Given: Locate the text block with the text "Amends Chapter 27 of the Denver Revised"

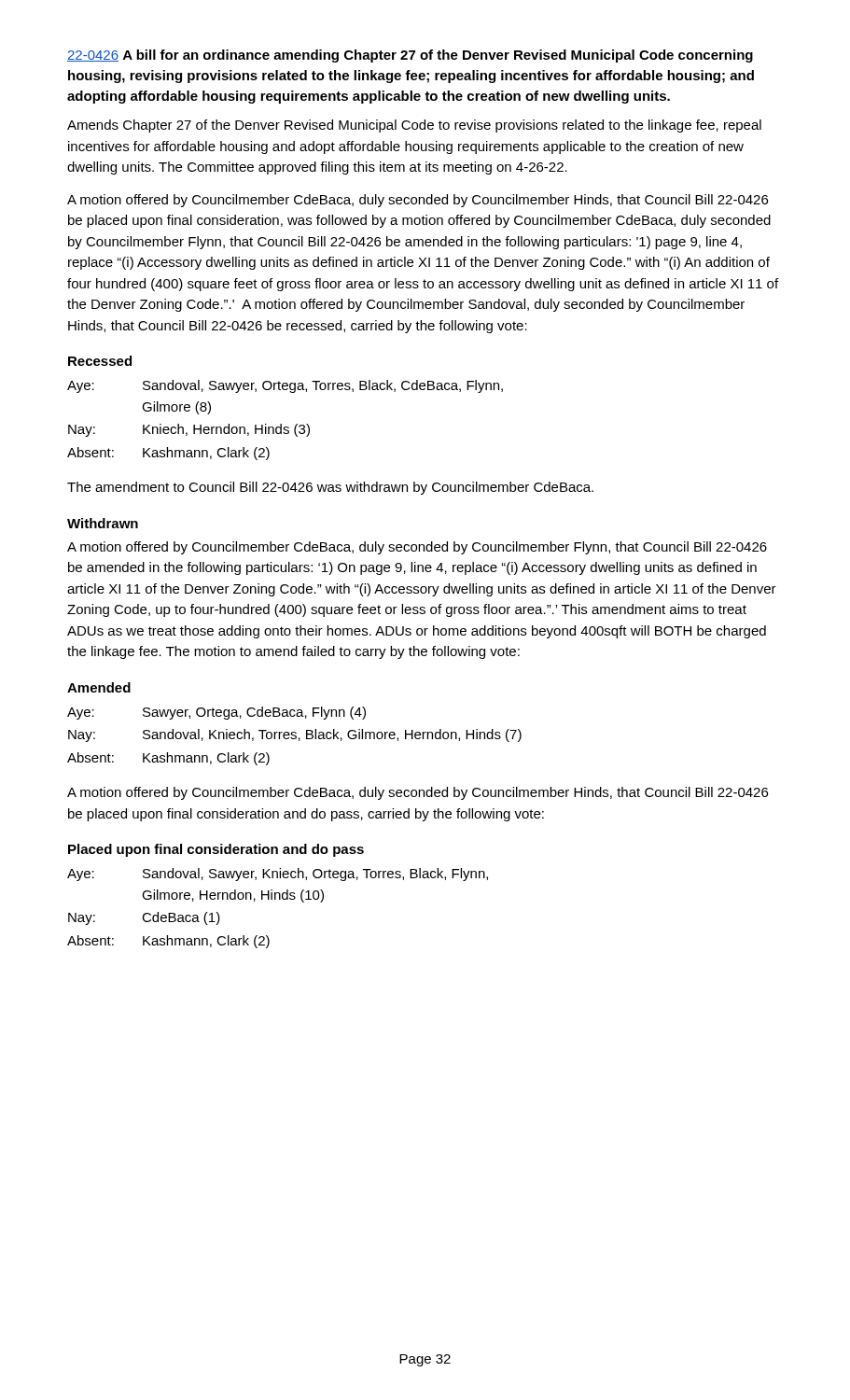Looking at the screenshot, I should pos(415,146).
